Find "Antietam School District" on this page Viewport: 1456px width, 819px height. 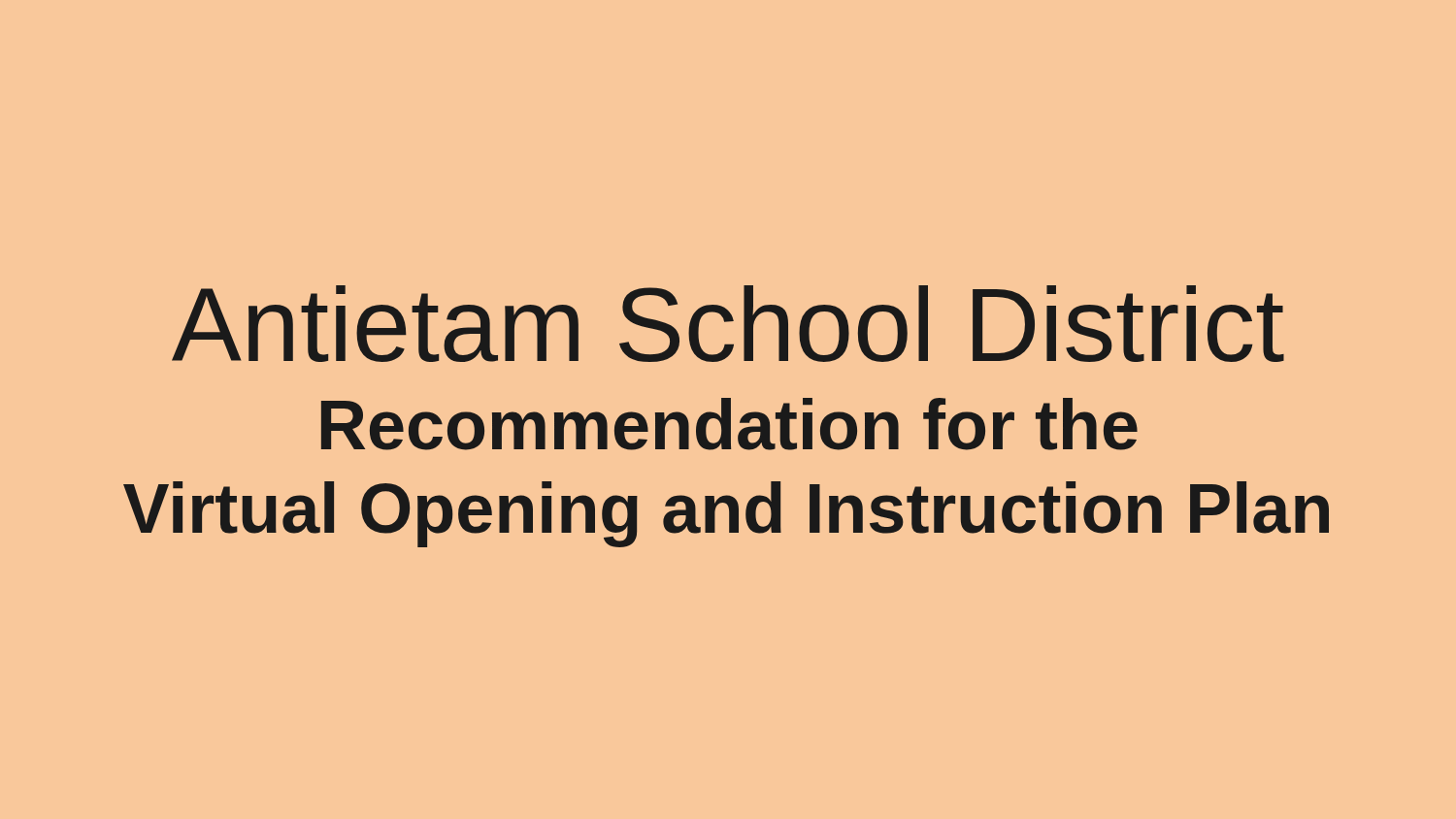[x=728, y=326]
